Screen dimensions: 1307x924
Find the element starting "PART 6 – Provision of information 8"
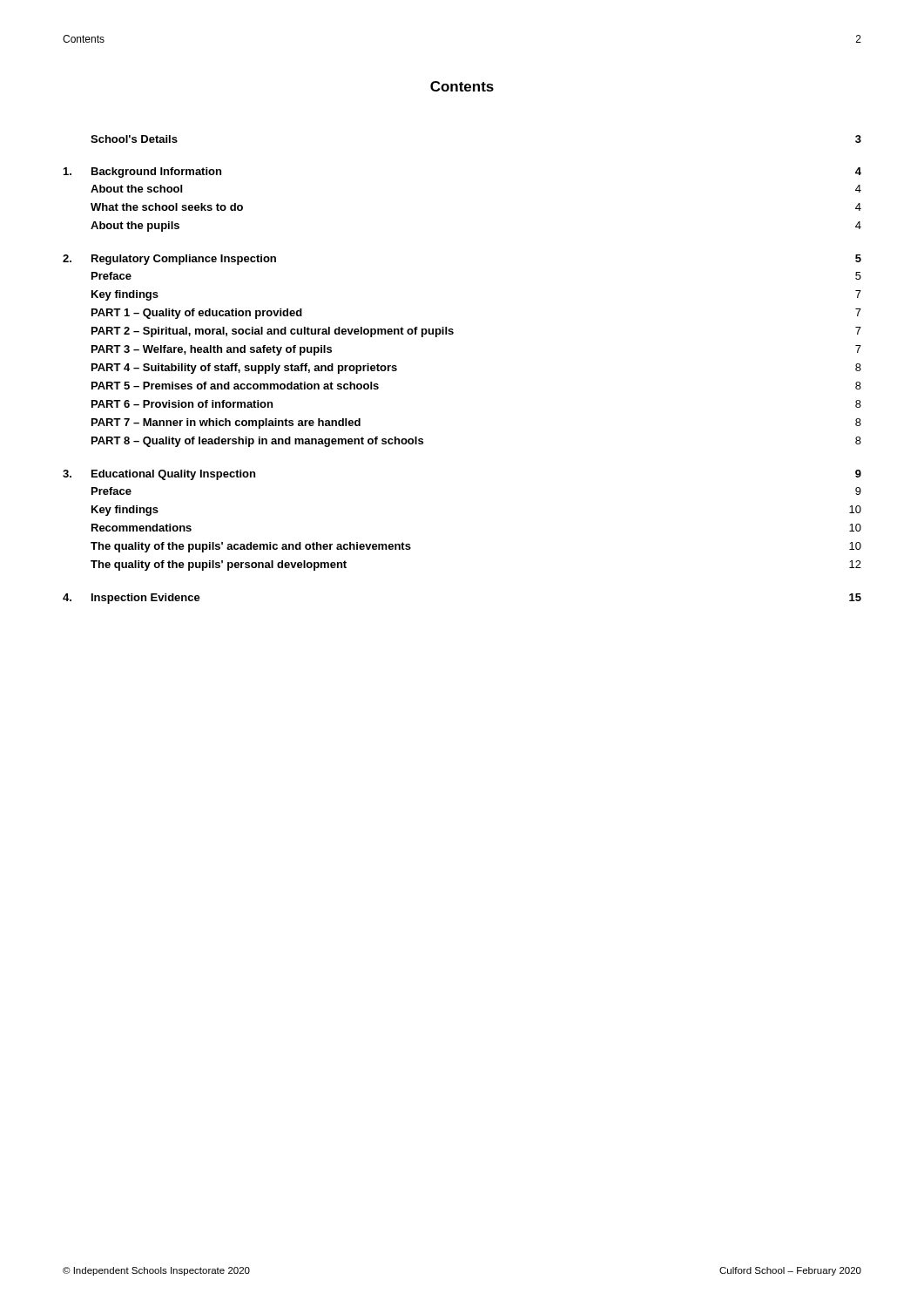coord(183,403)
